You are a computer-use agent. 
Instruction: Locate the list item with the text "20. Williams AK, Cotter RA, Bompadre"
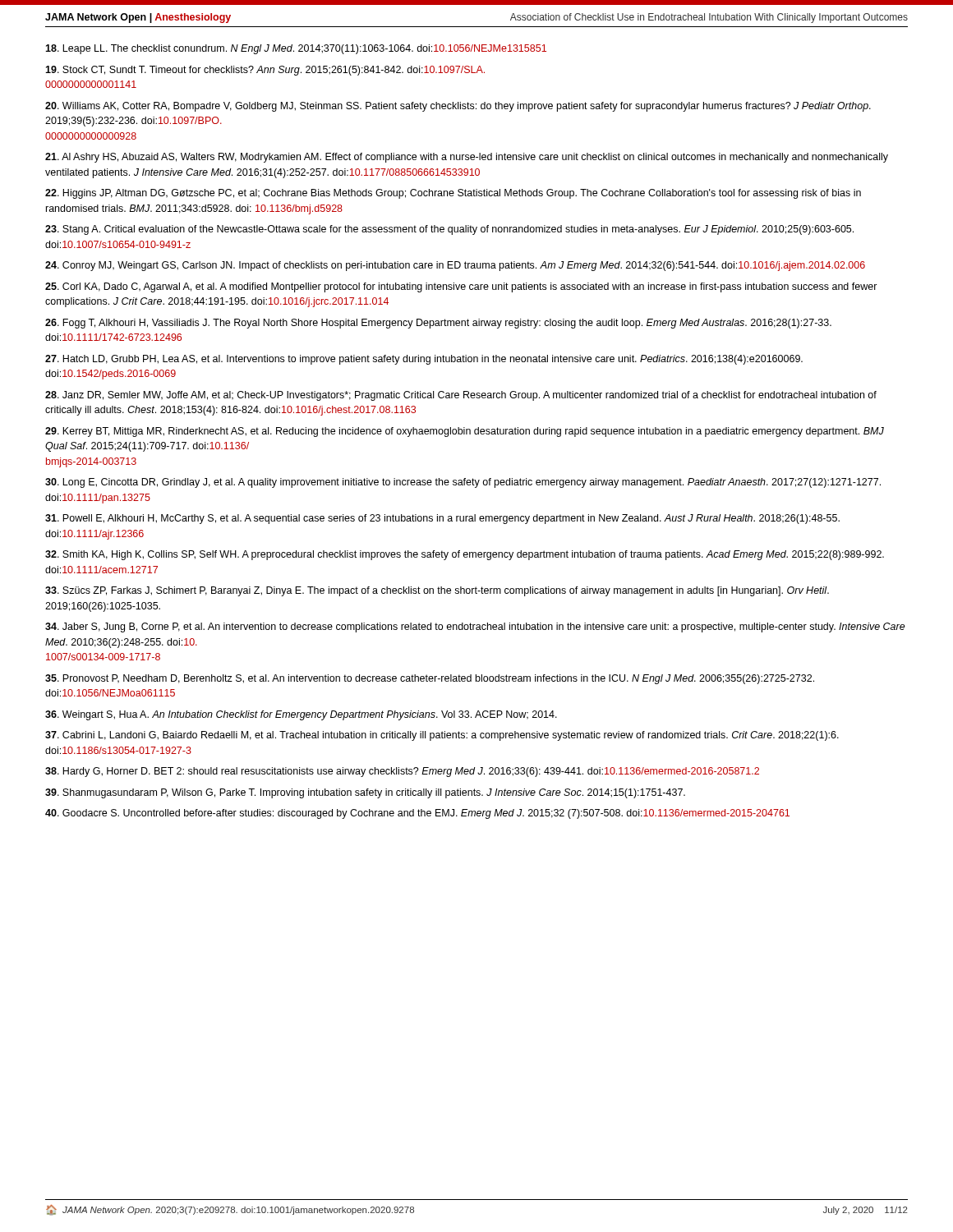(458, 107)
